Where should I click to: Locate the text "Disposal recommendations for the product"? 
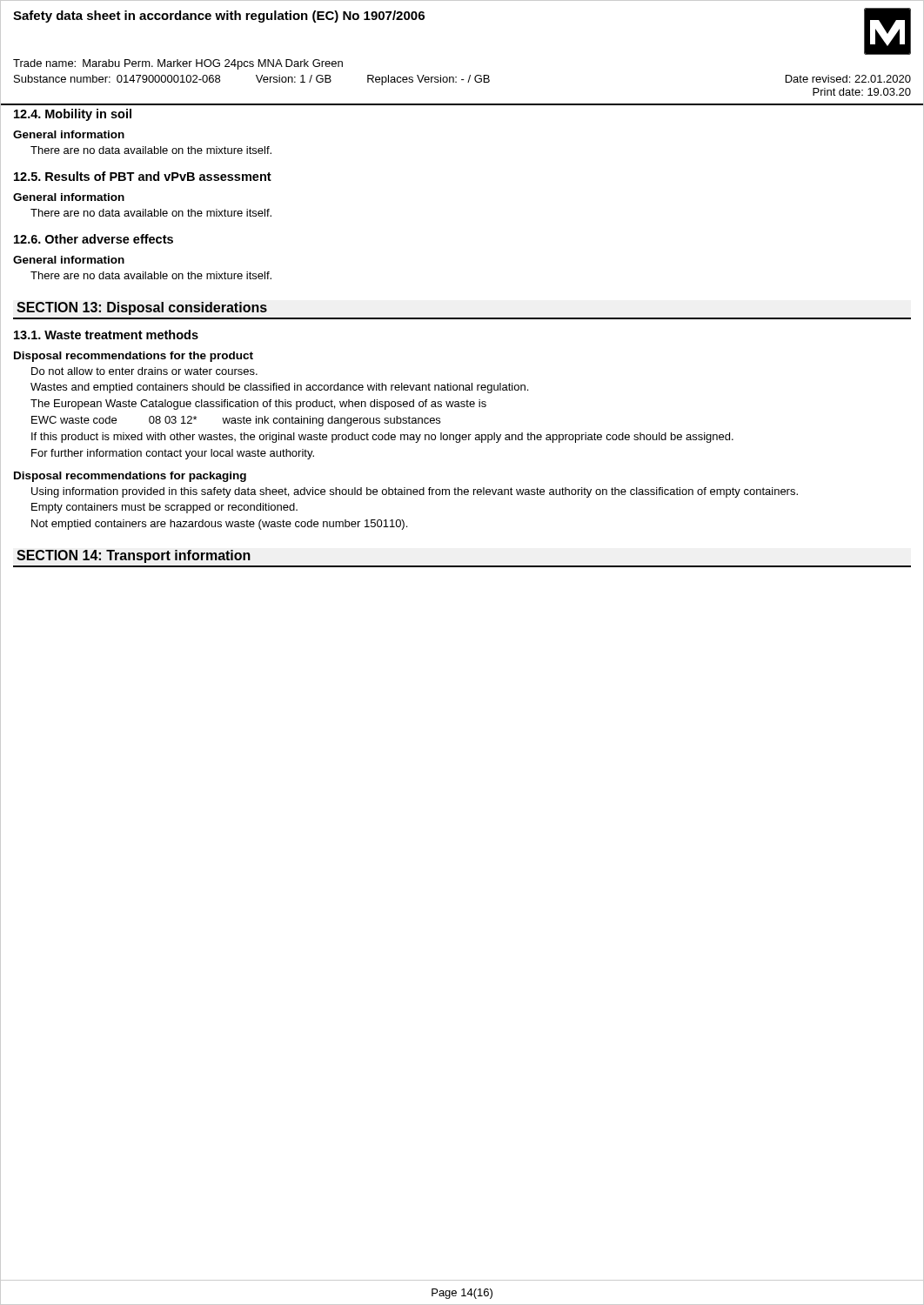pyautogui.click(x=134, y=357)
